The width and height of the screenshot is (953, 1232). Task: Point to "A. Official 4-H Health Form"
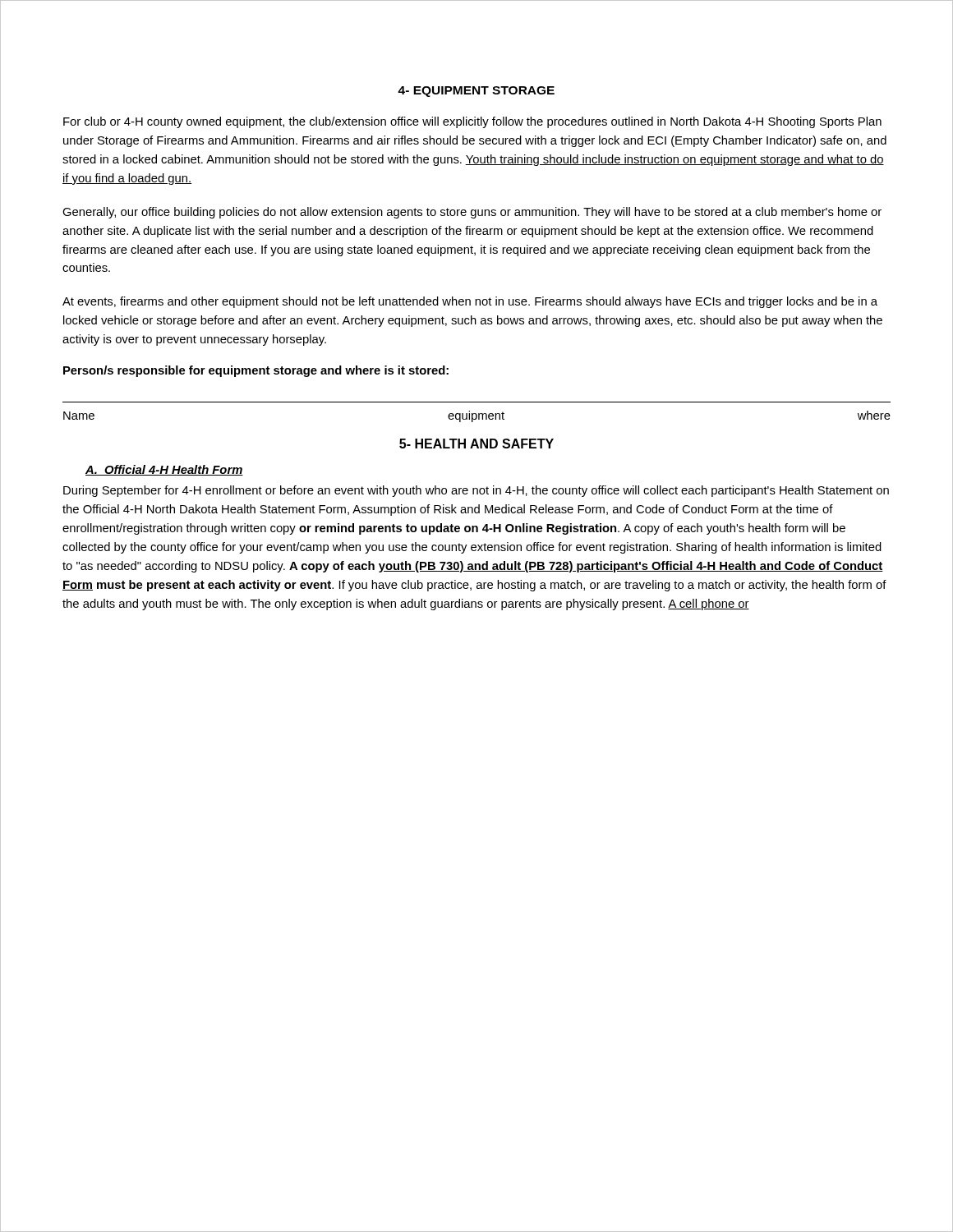coord(164,470)
